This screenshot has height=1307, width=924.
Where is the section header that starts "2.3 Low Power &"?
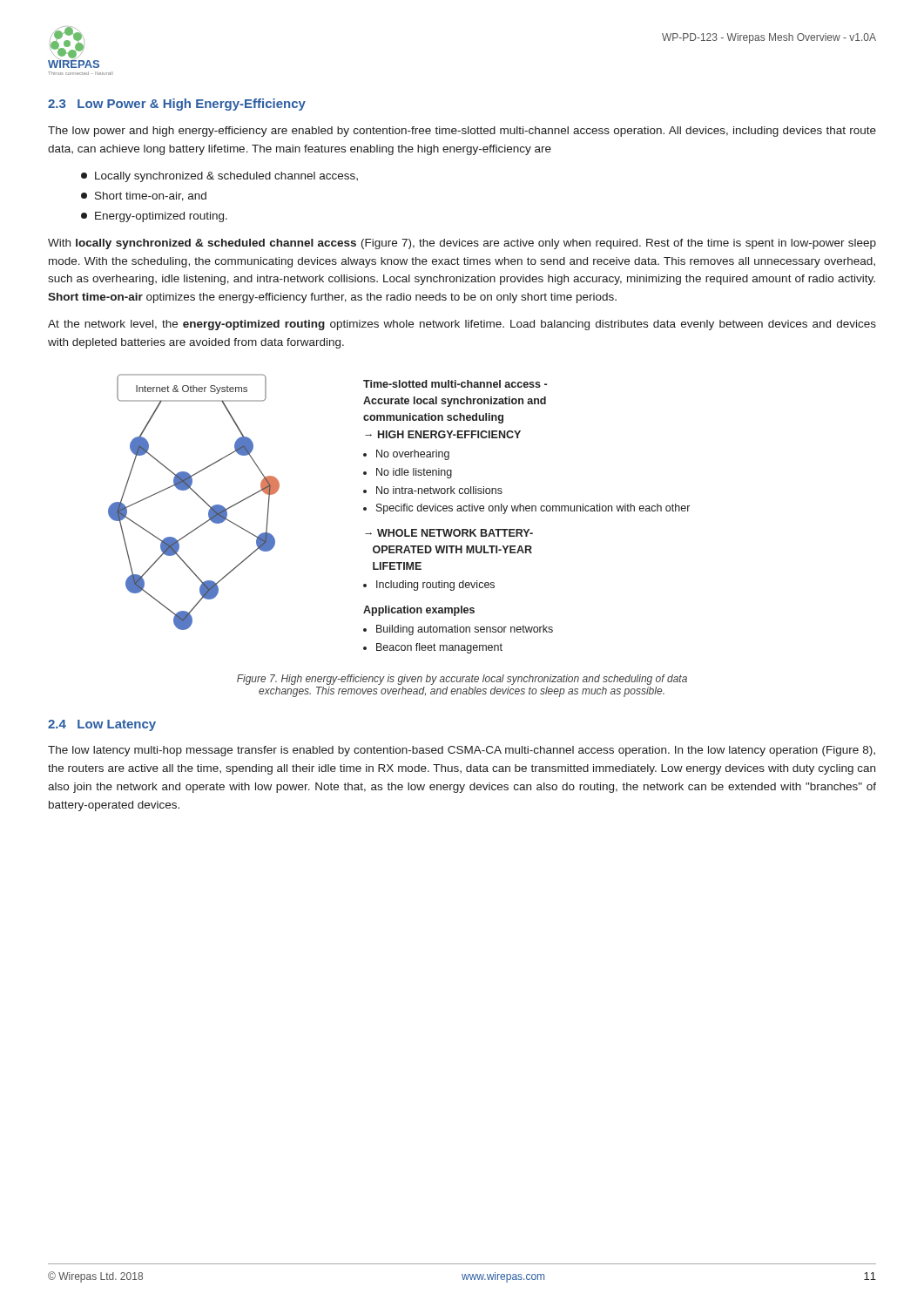177,103
